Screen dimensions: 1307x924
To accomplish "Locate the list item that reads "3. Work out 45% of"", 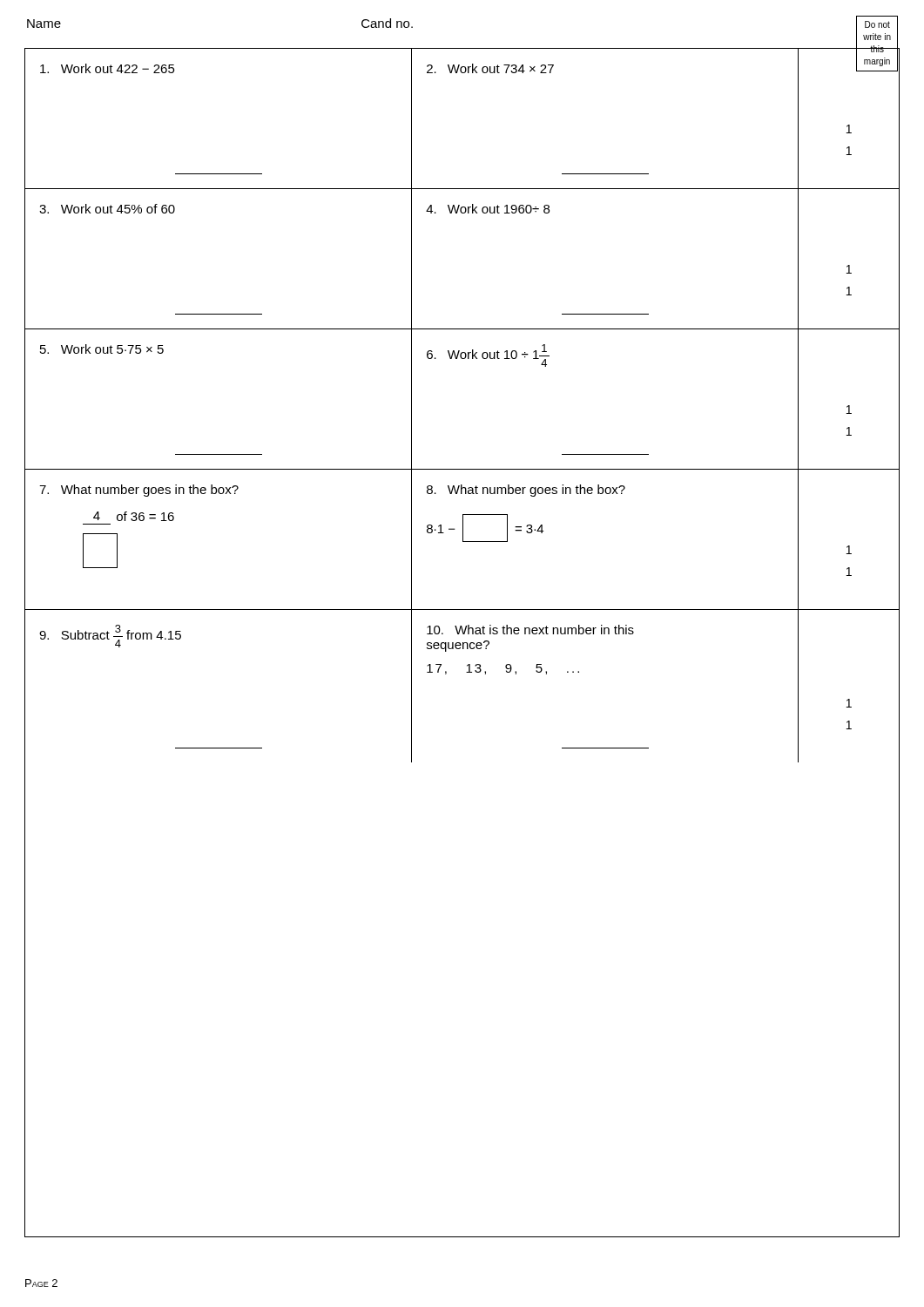I will click(x=107, y=209).
